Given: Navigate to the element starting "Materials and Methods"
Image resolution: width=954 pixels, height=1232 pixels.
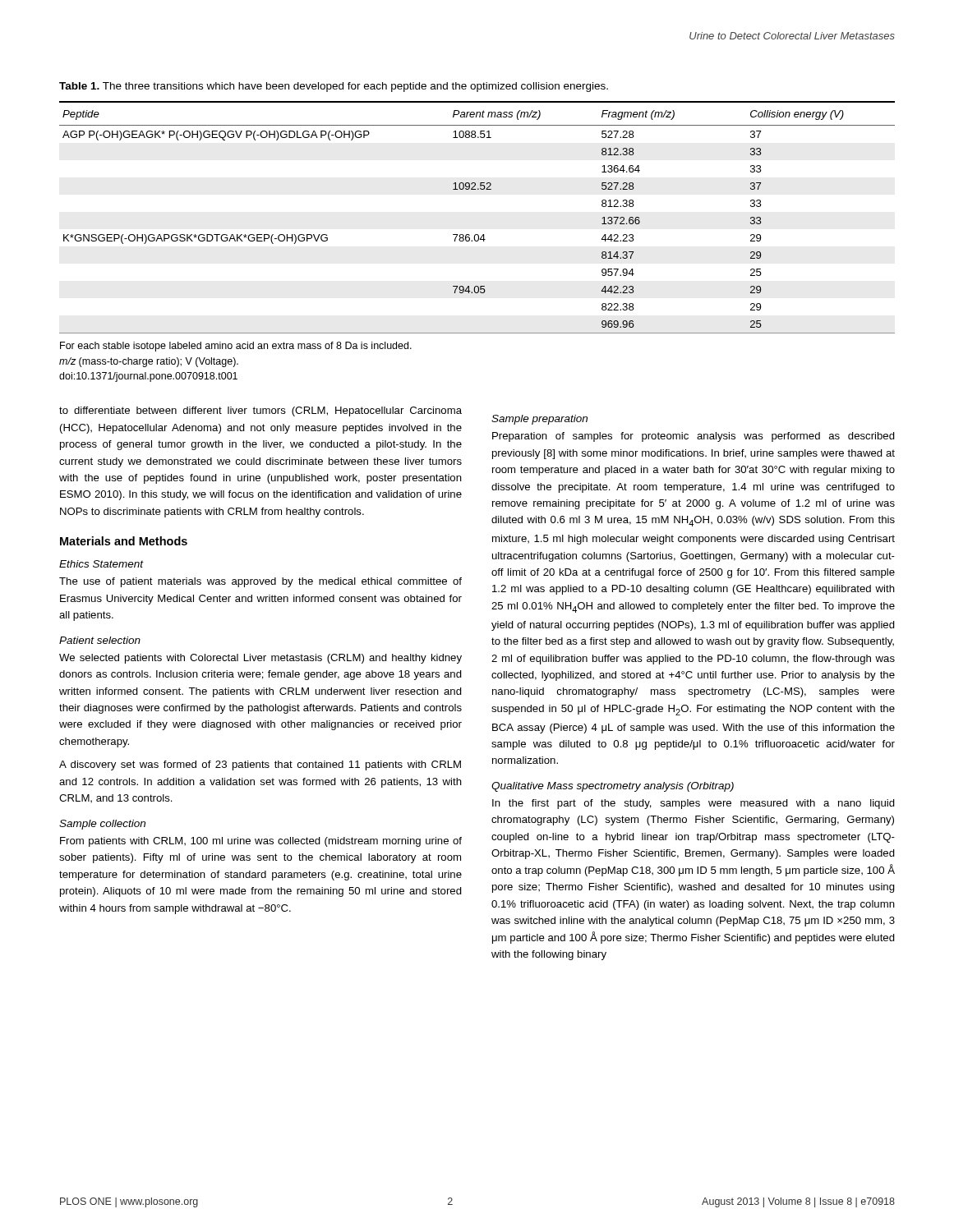Looking at the screenshot, I should point(123,542).
